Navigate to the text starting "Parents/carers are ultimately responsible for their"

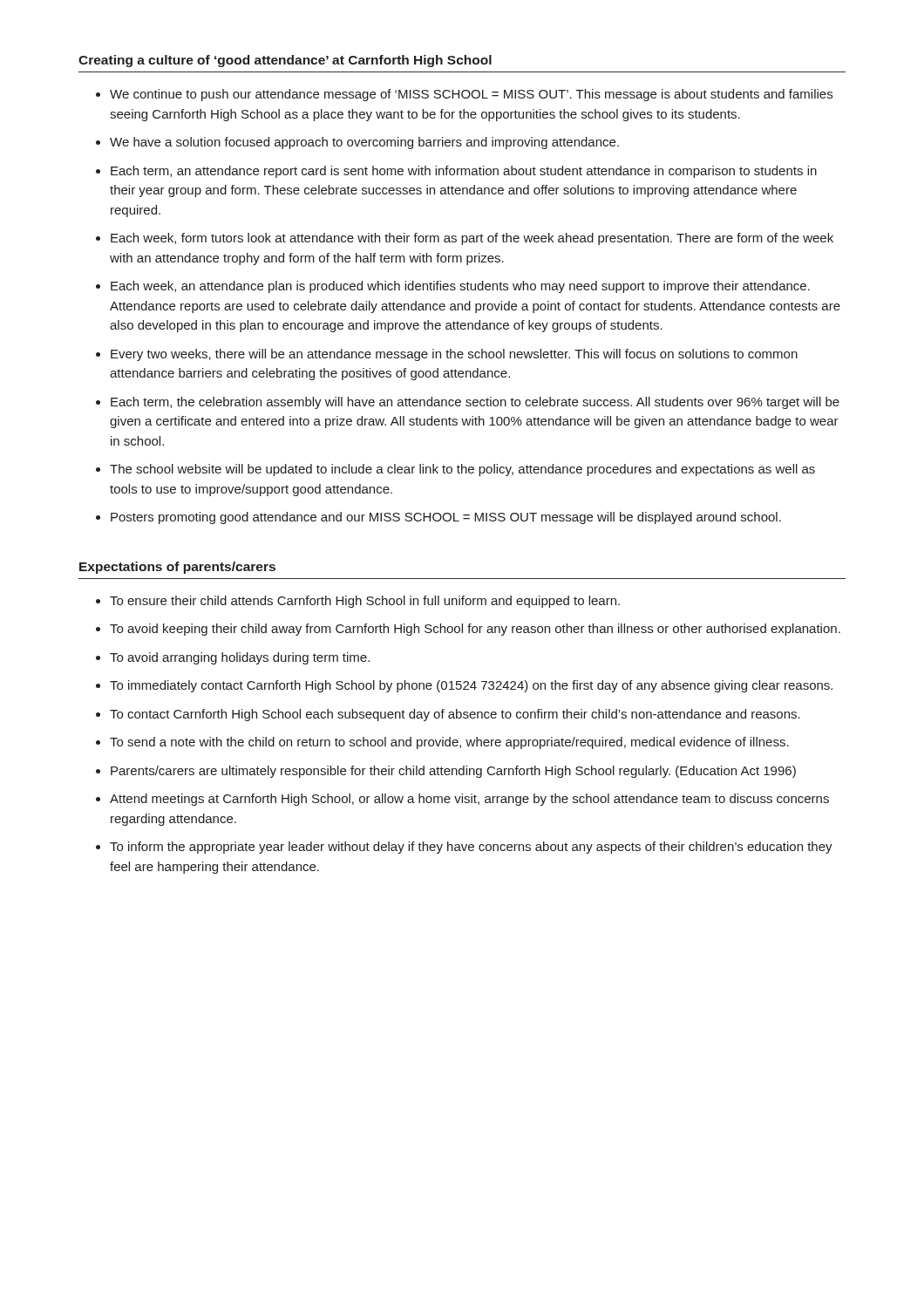[453, 770]
